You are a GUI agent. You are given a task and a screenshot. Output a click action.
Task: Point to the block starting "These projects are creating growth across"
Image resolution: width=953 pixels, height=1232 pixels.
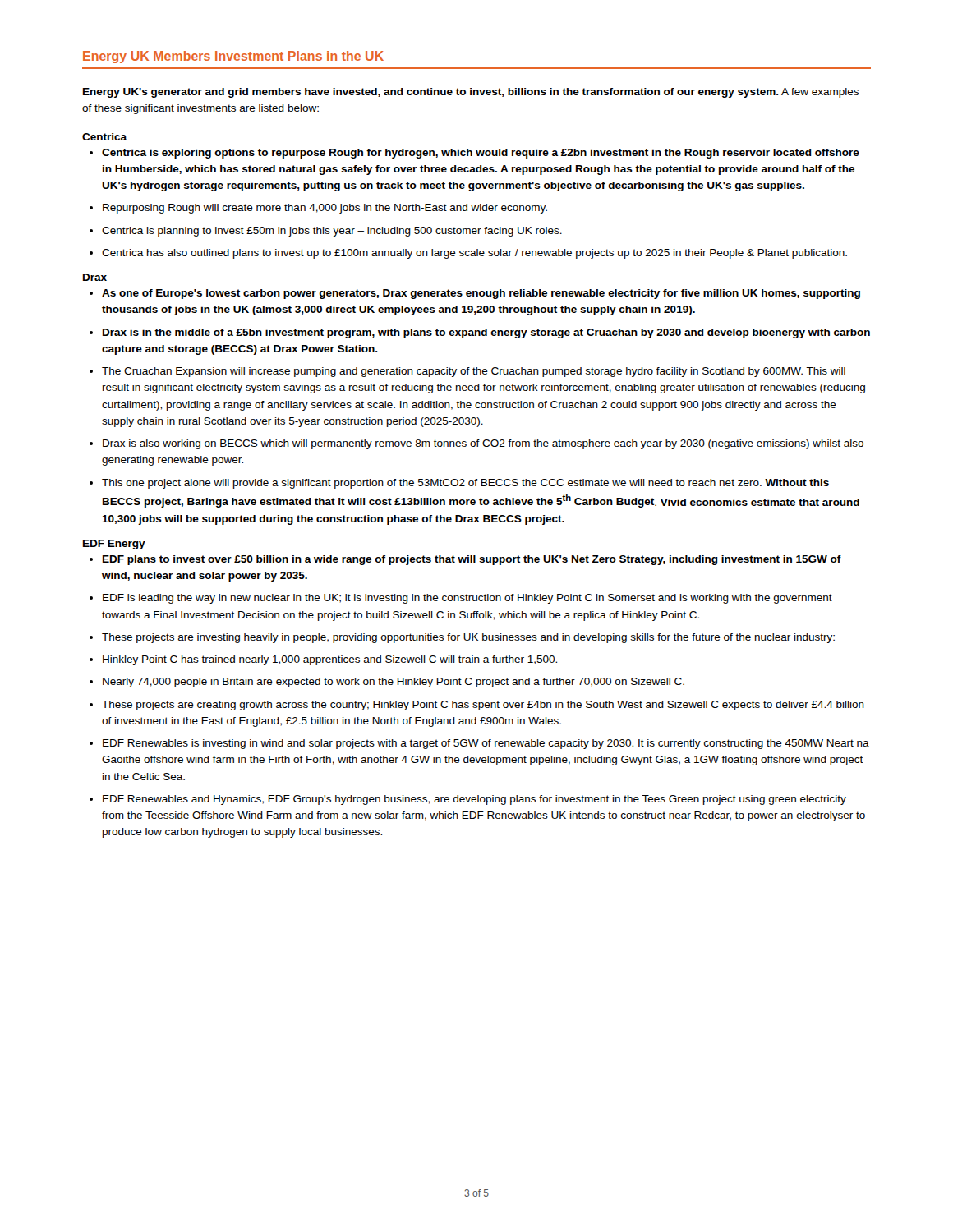[x=483, y=712]
